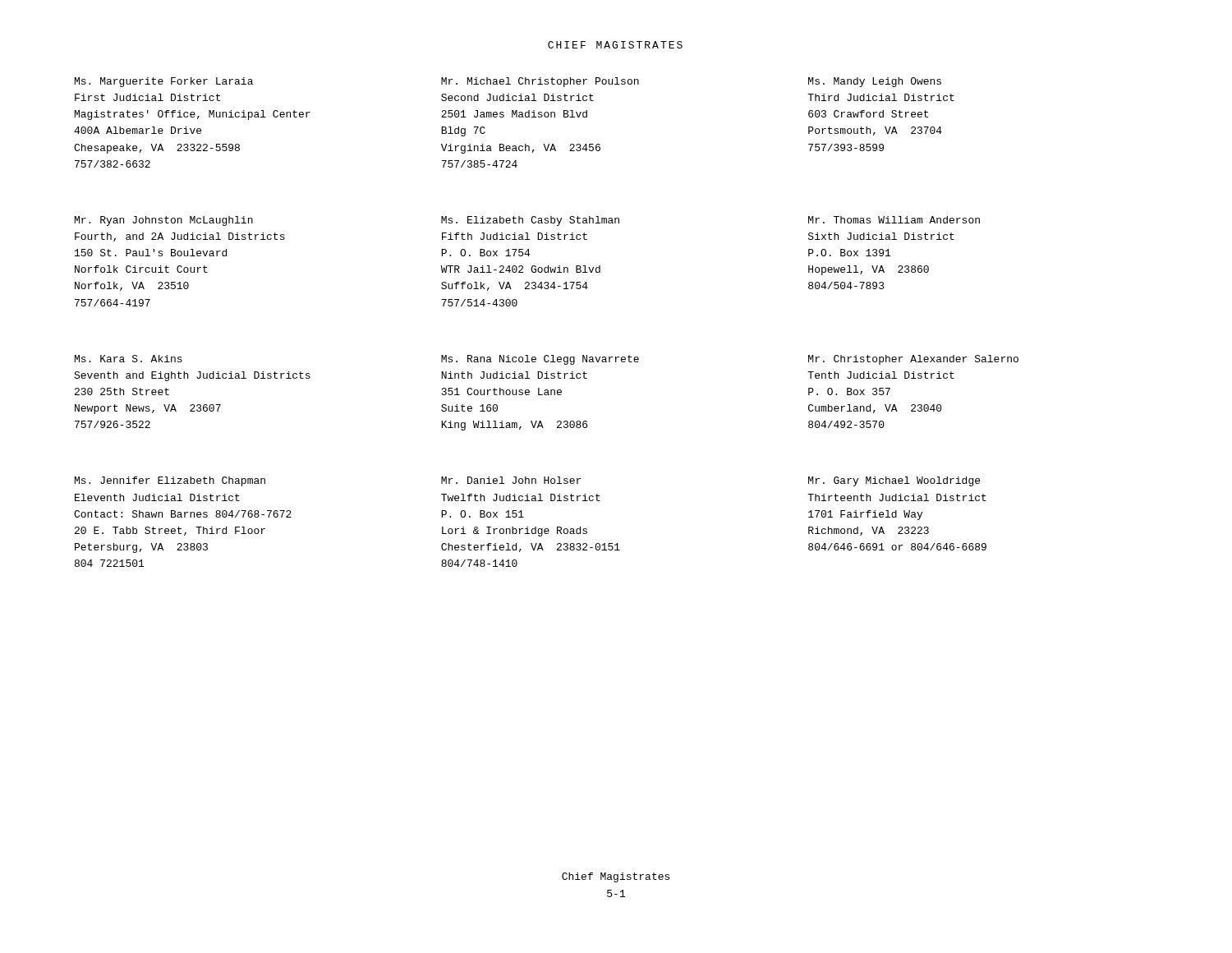Locate the block starting "Ms. Elizabeth Casby Stahlman Fifth Judicial District P."

[x=530, y=262]
